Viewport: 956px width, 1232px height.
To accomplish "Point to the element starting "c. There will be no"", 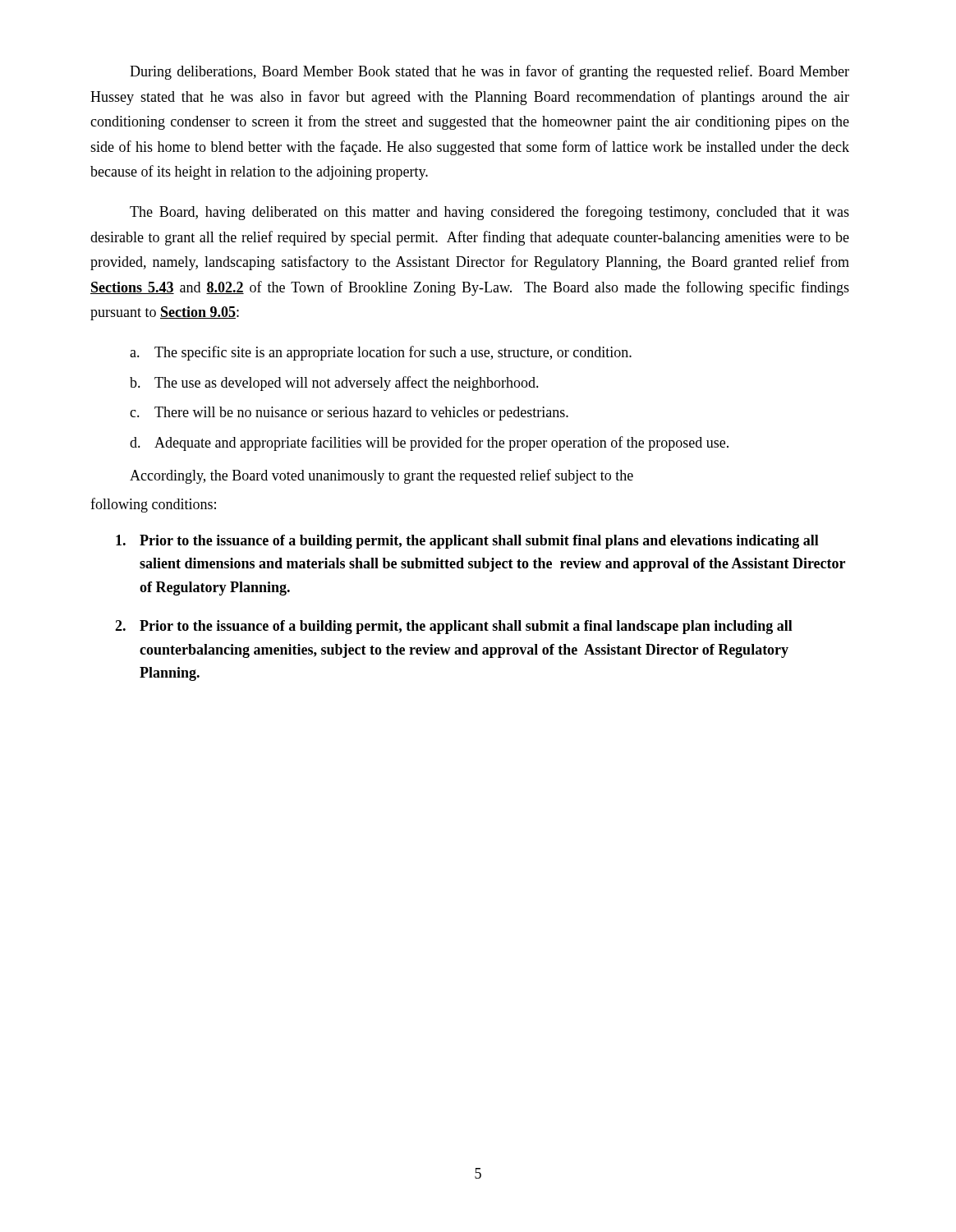I will 349,413.
